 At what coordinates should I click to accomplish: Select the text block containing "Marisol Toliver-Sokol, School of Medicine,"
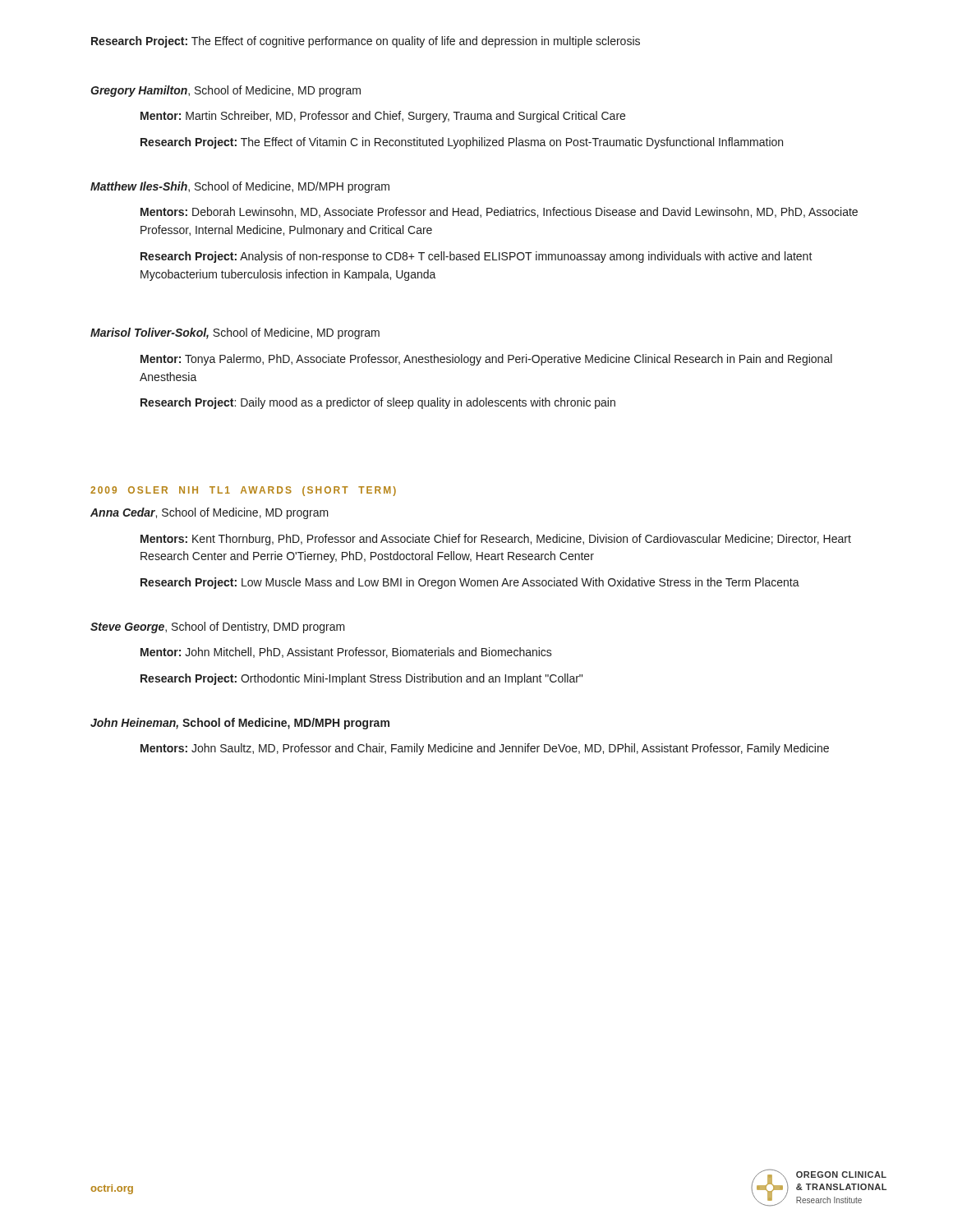[x=235, y=333]
